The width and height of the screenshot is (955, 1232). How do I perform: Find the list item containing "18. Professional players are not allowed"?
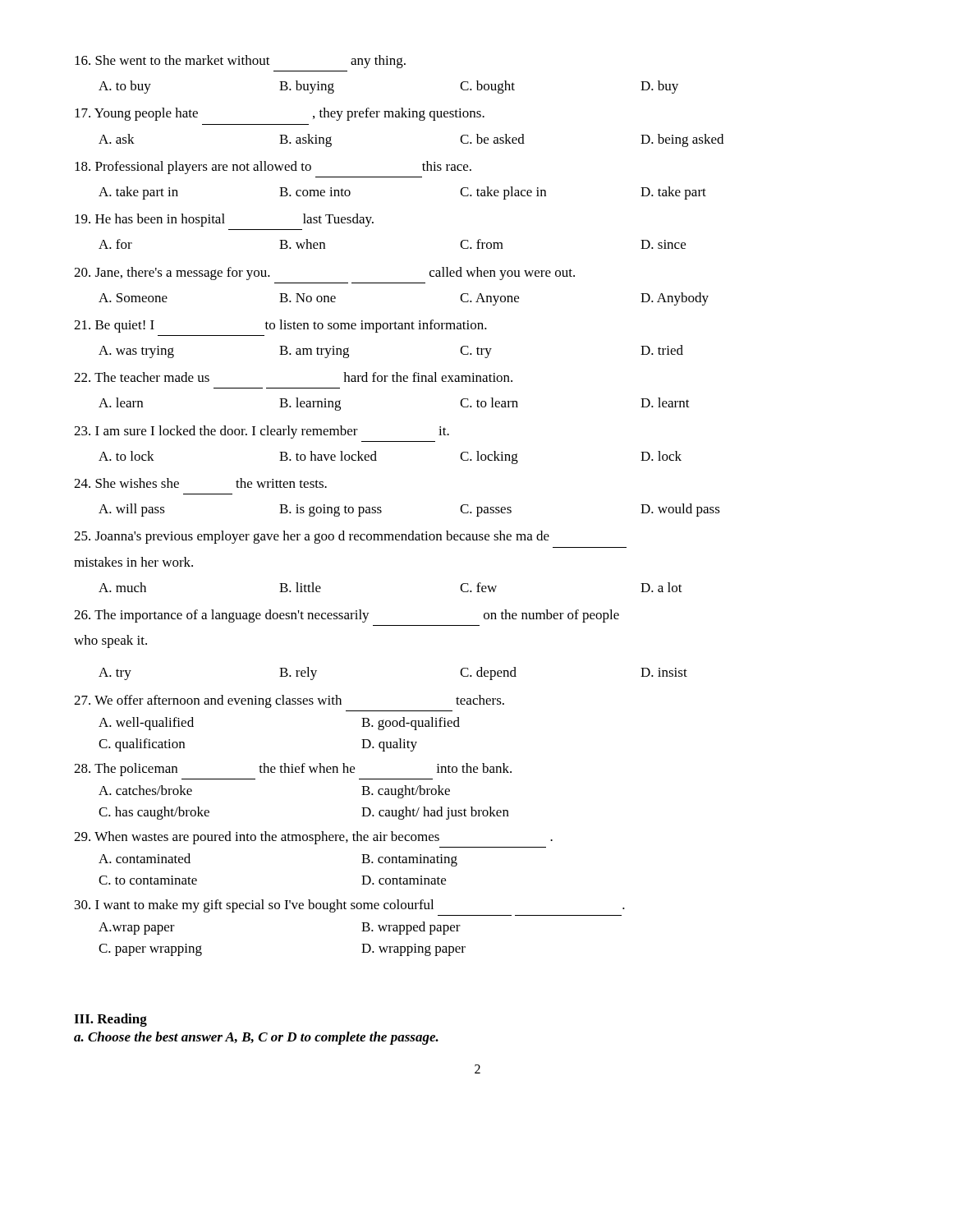pyautogui.click(x=273, y=168)
